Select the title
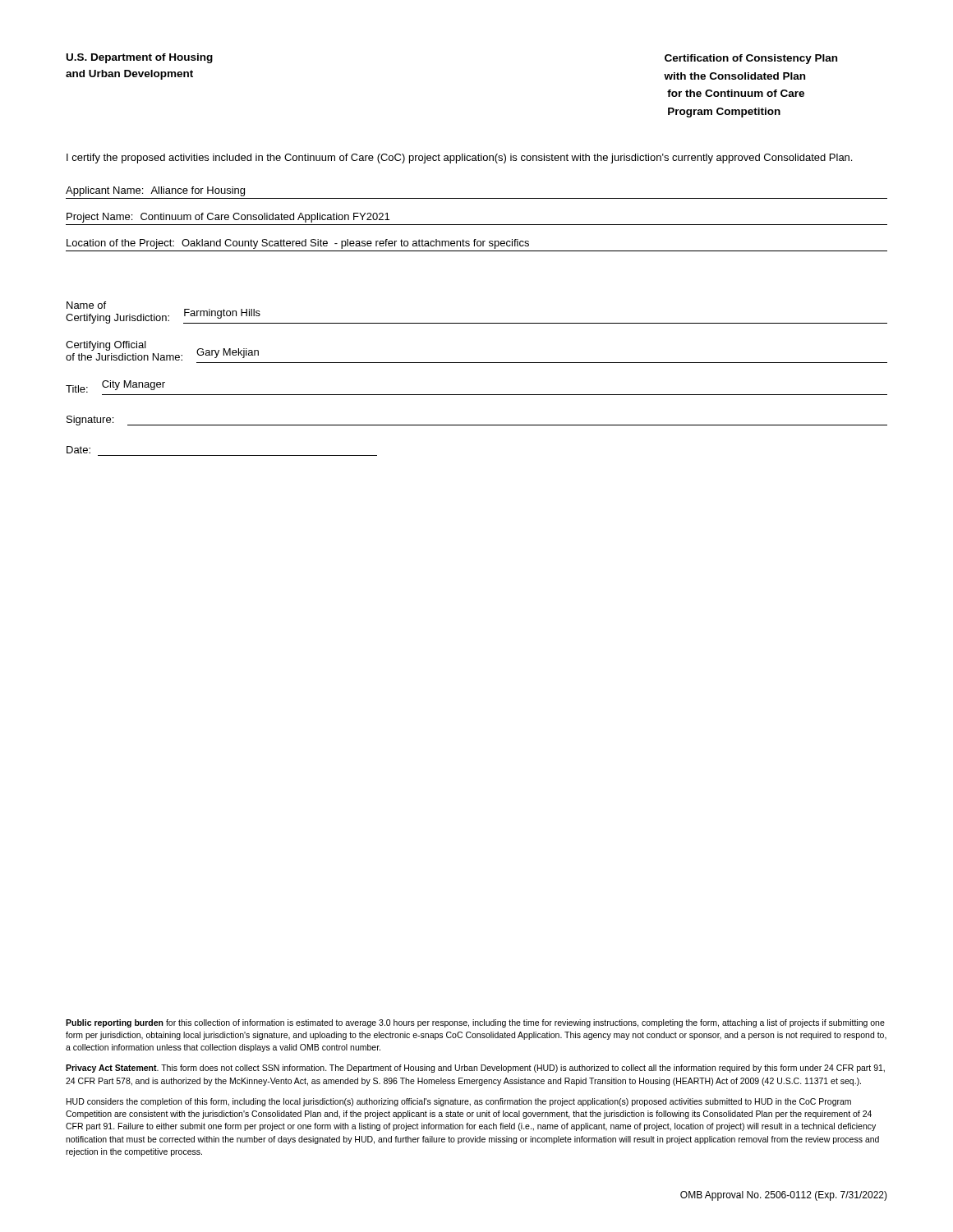This screenshot has width=953, height=1232. pos(751,85)
